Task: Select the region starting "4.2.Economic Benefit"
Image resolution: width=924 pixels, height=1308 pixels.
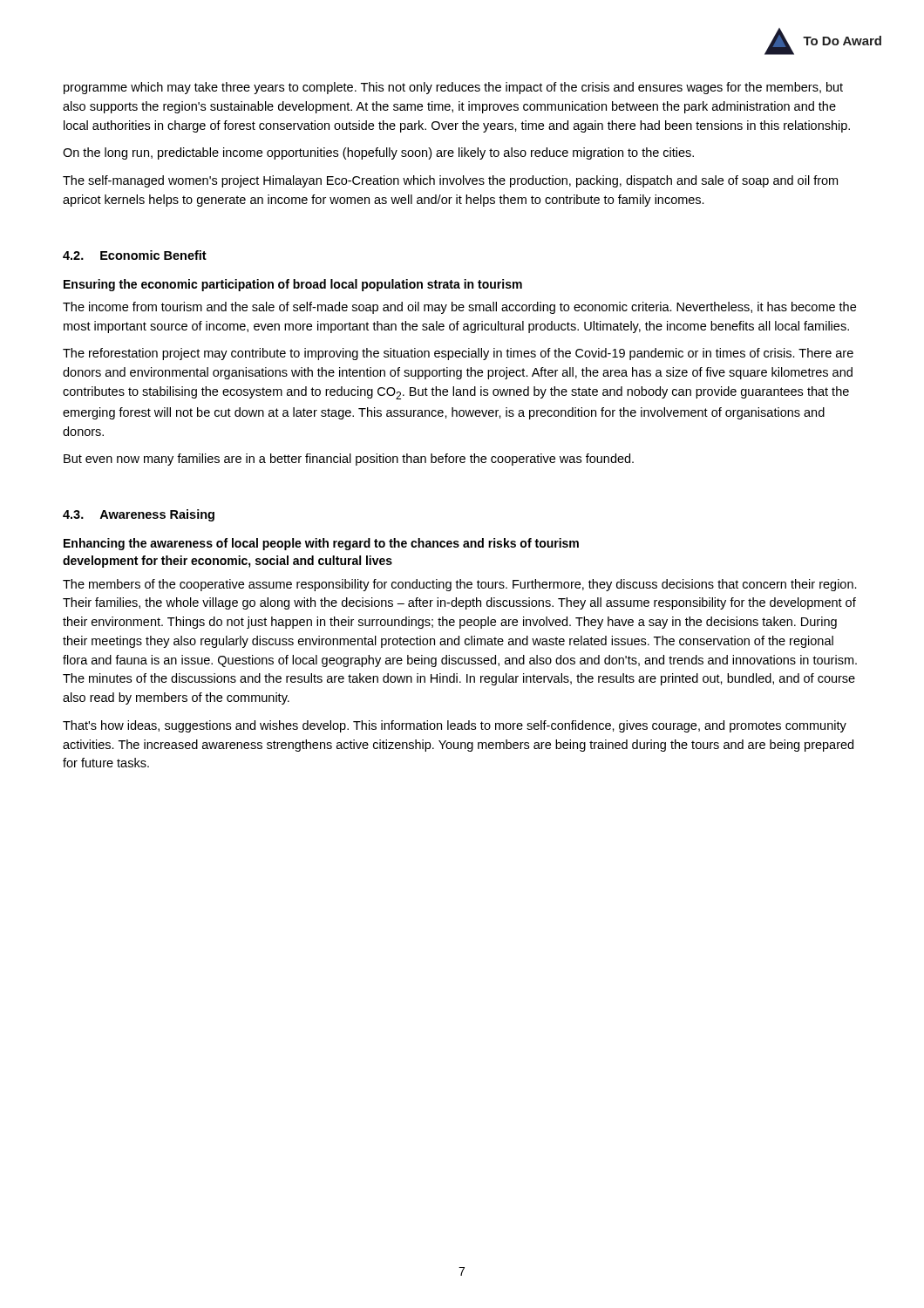Action: tap(135, 255)
